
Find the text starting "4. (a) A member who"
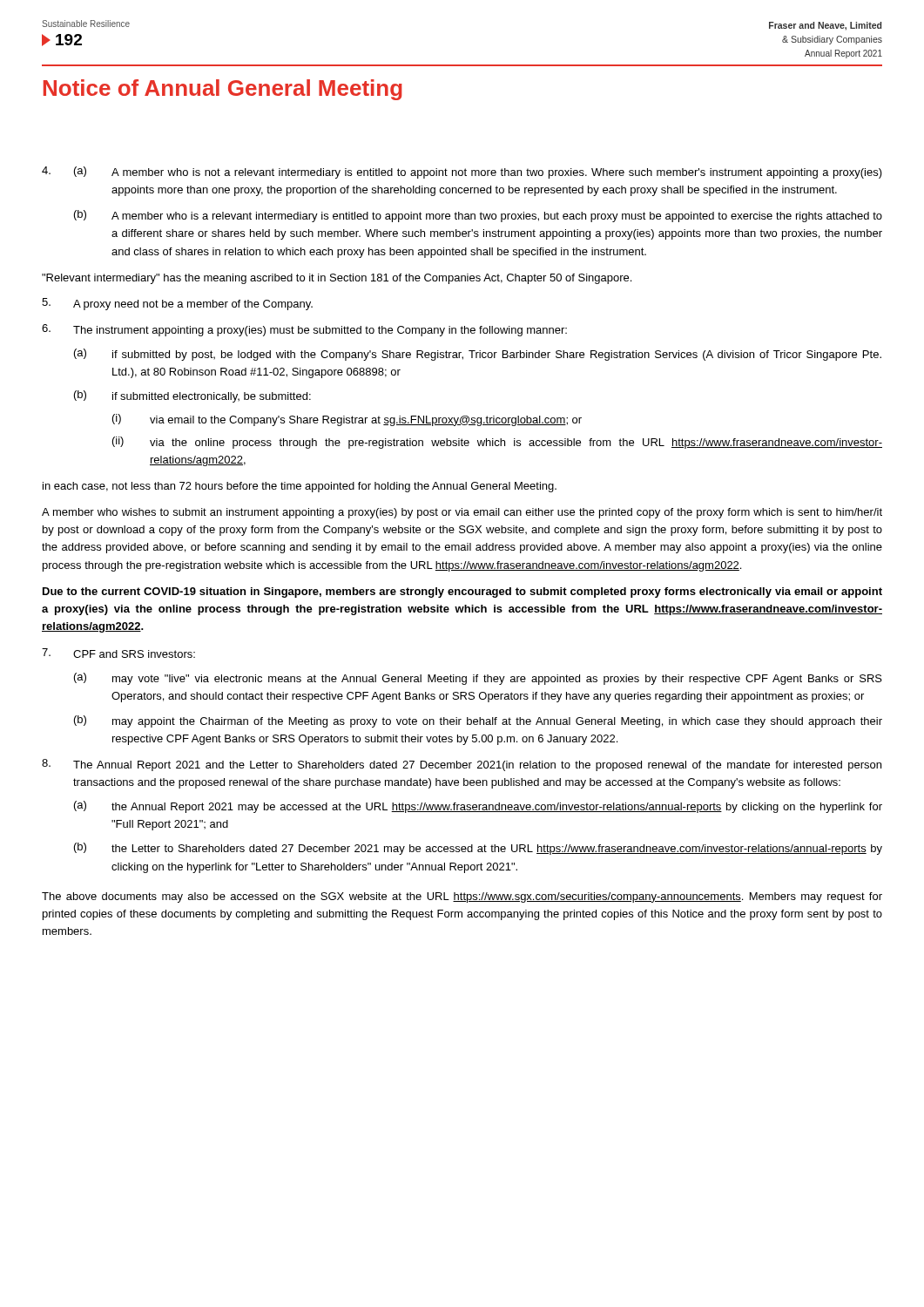[462, 181]
